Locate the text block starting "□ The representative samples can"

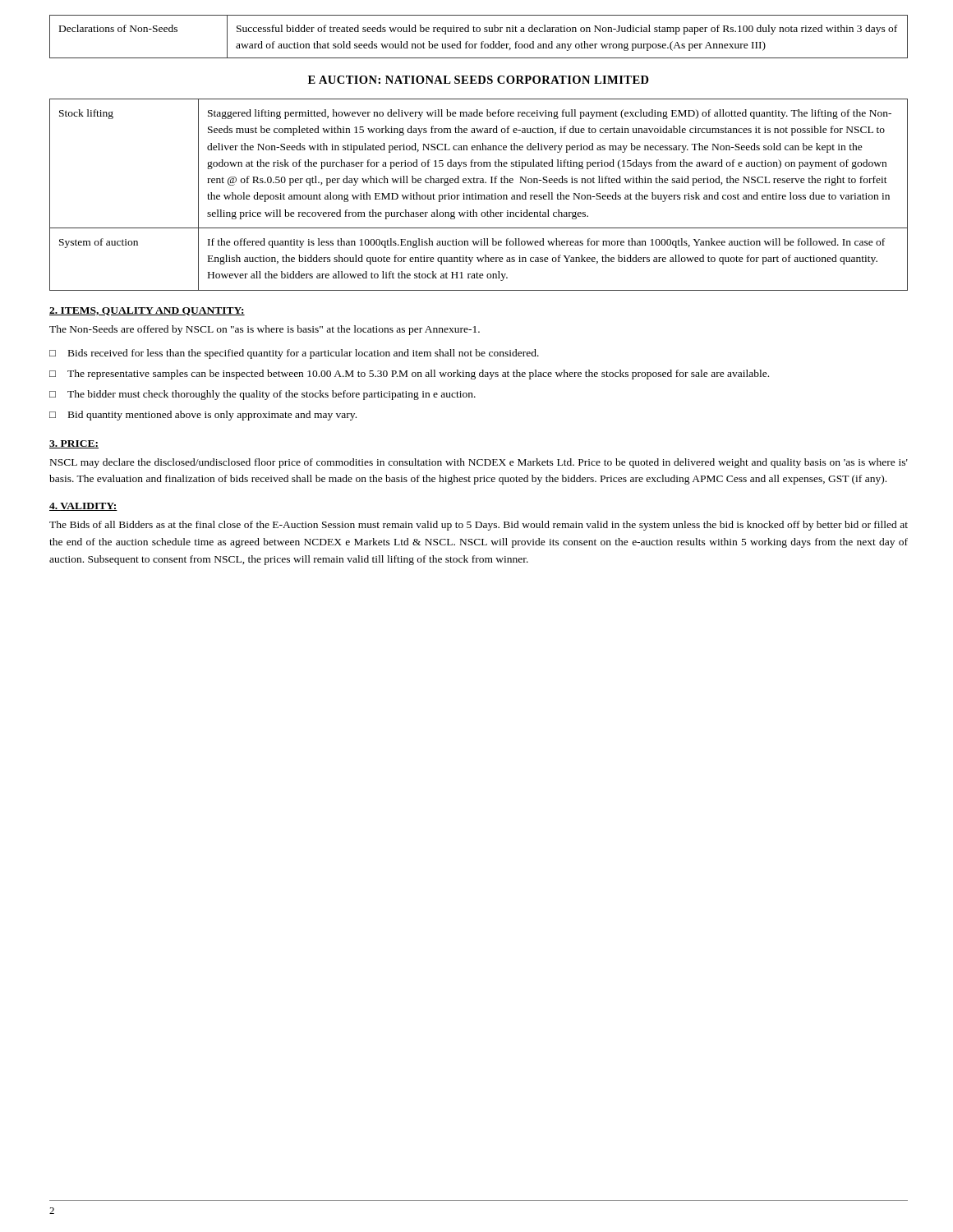(x=479, y=374)
